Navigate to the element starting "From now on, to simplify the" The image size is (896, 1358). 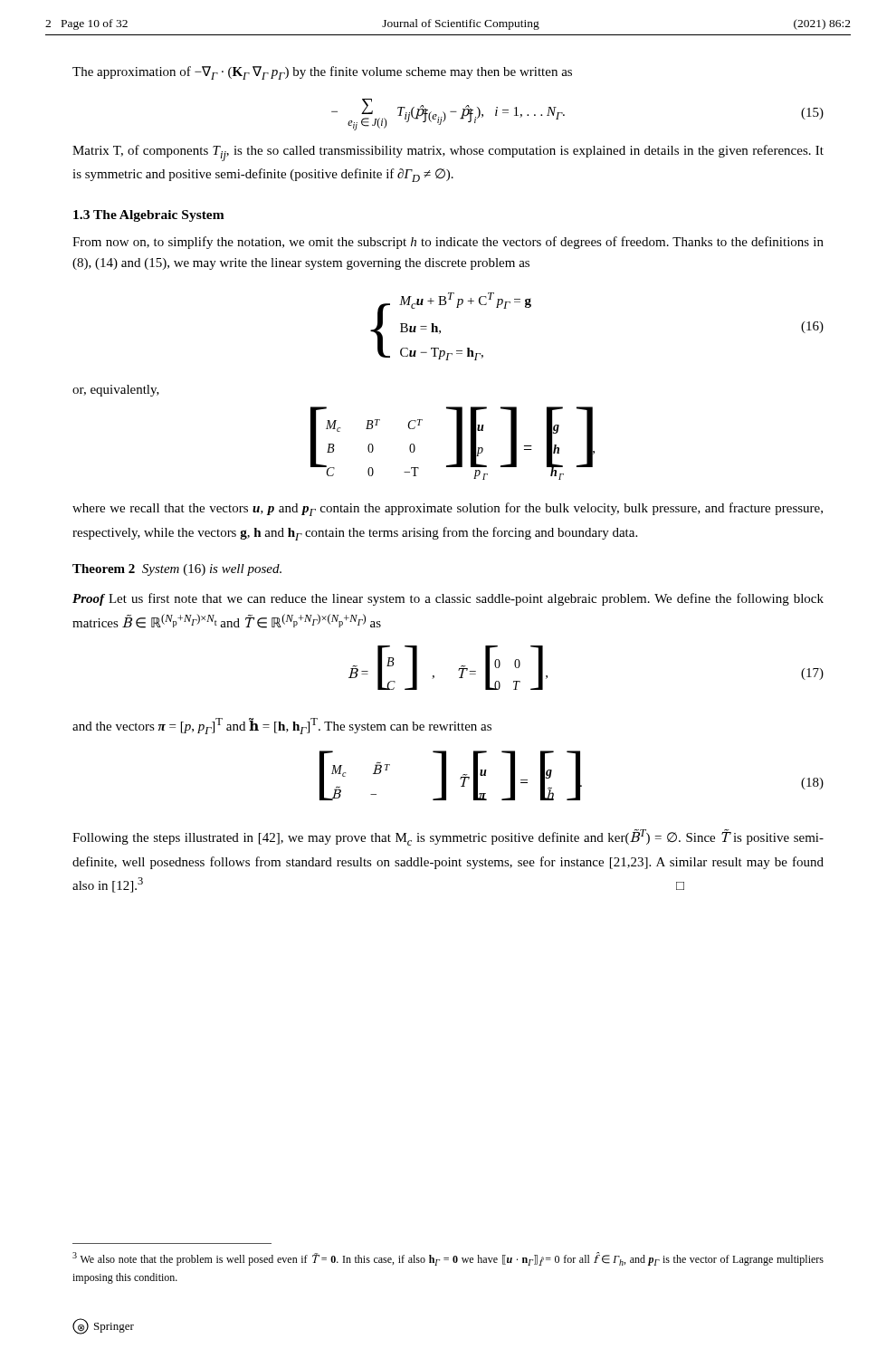coord(448,252)
